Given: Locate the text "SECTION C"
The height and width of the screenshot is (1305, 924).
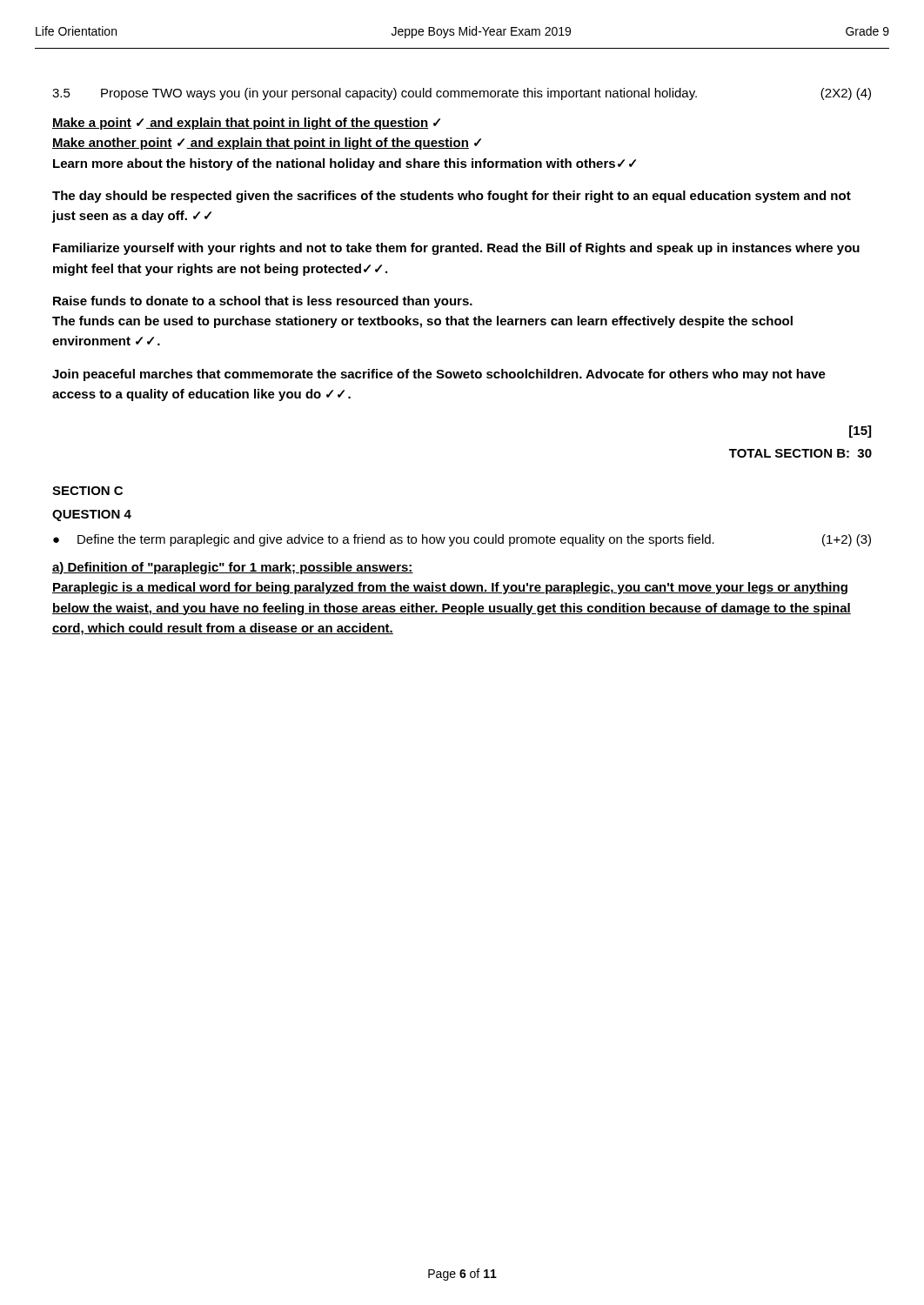Looking at the screenshot, I should 88,490.
